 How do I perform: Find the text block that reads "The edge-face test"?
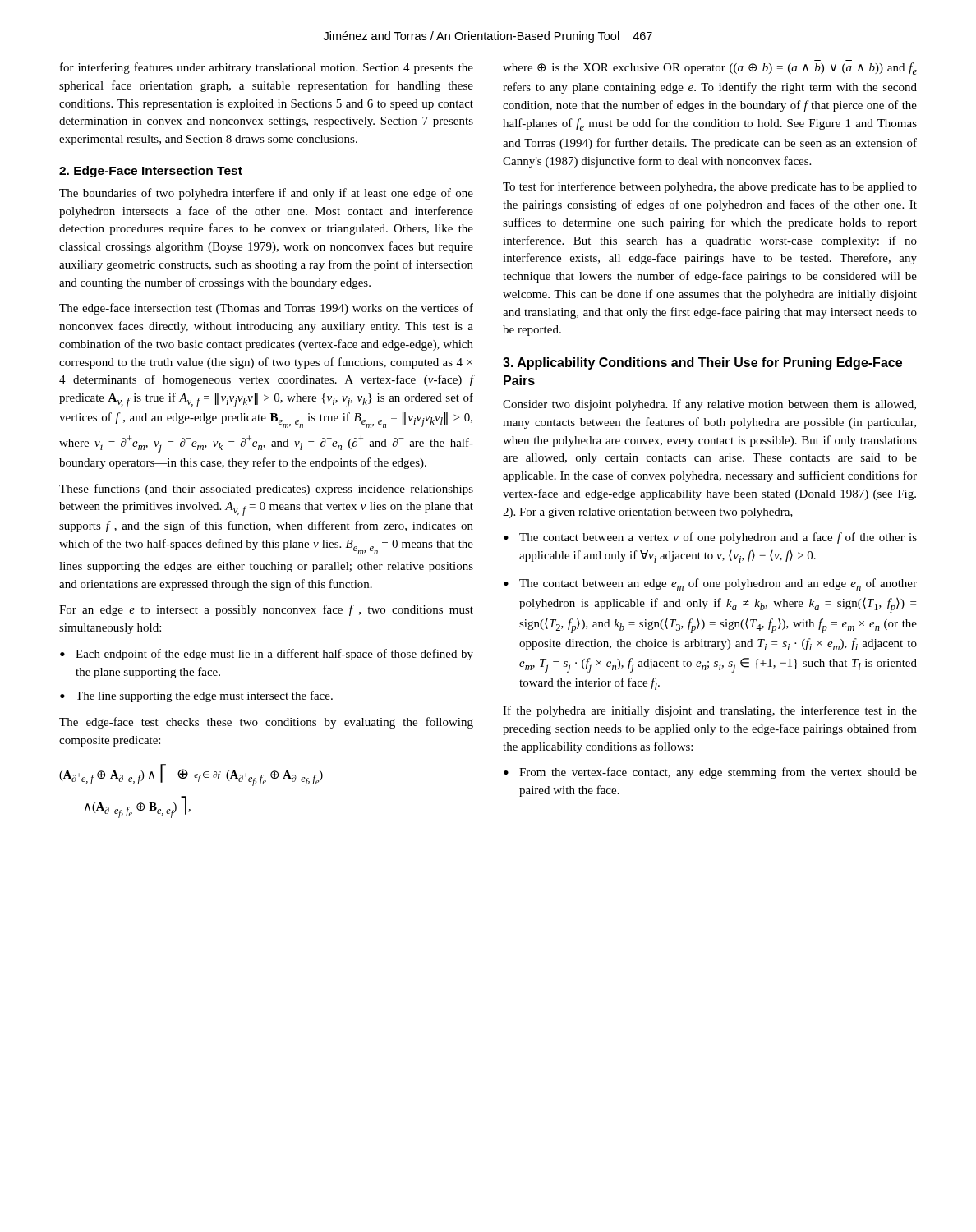(266, 732)
